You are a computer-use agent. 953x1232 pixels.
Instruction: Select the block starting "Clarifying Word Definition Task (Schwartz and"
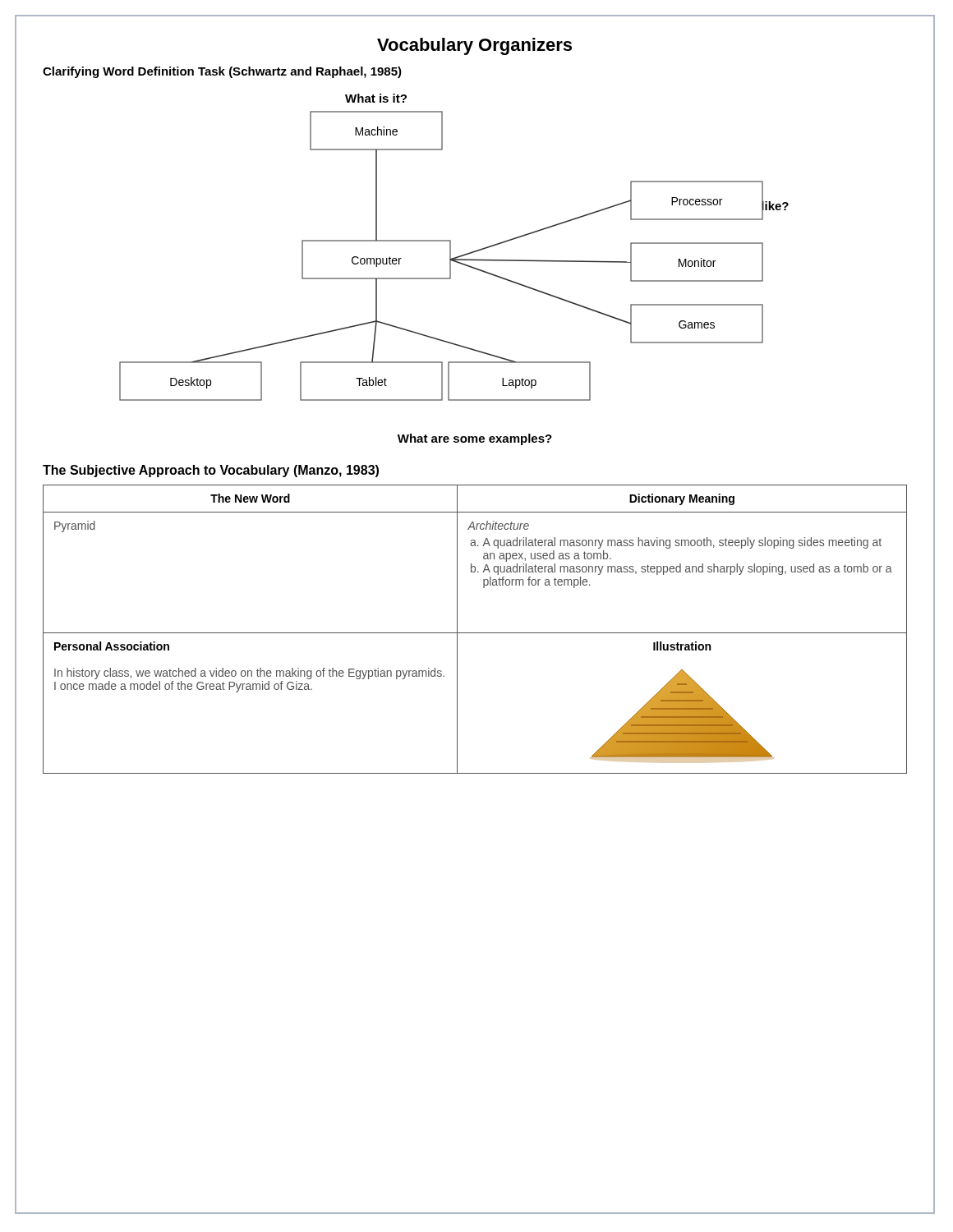(222, 71)
